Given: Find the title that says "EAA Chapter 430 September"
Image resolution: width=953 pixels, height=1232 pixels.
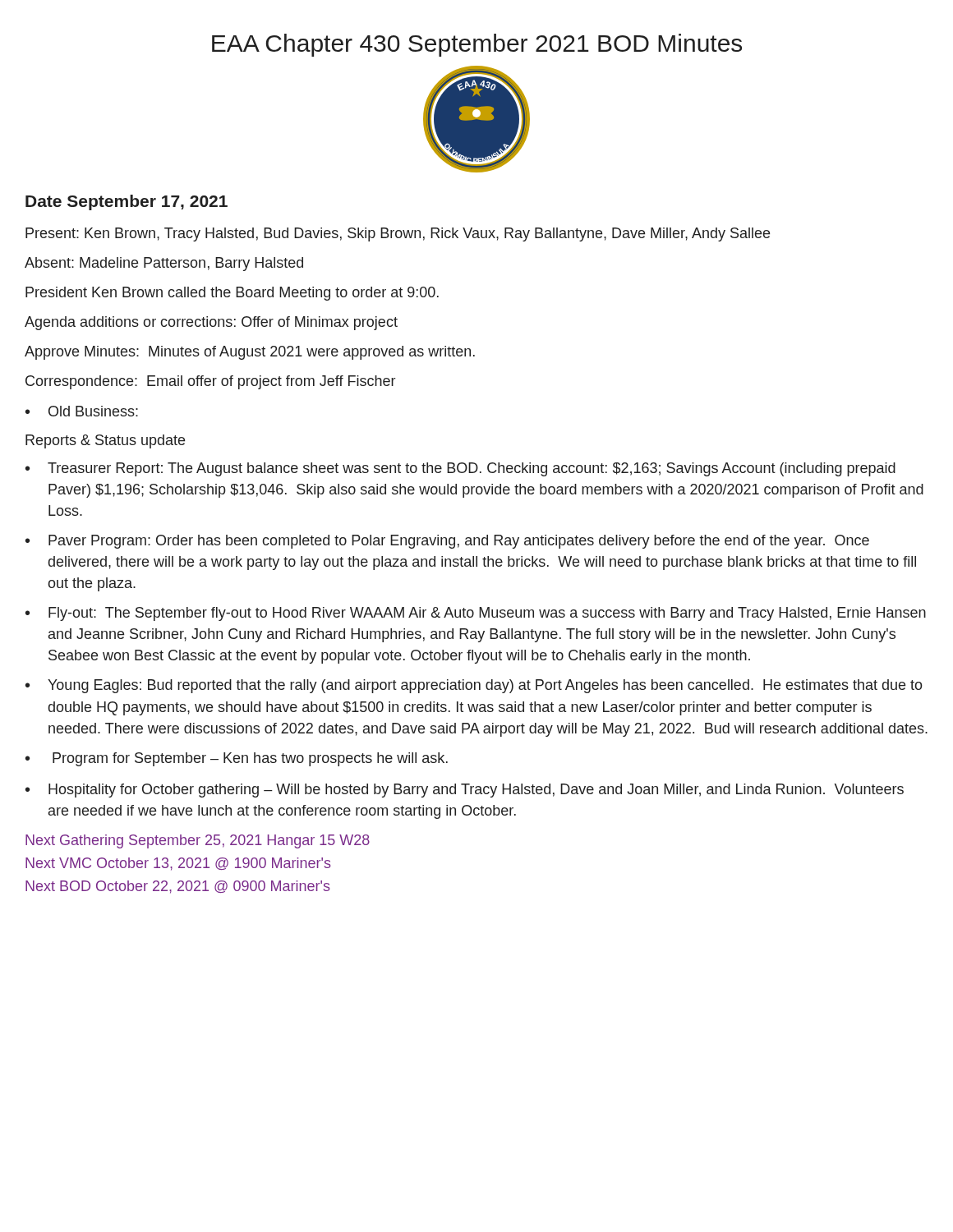Looking at the screenshot, I should pyautogui.click(x=476, y=44).
